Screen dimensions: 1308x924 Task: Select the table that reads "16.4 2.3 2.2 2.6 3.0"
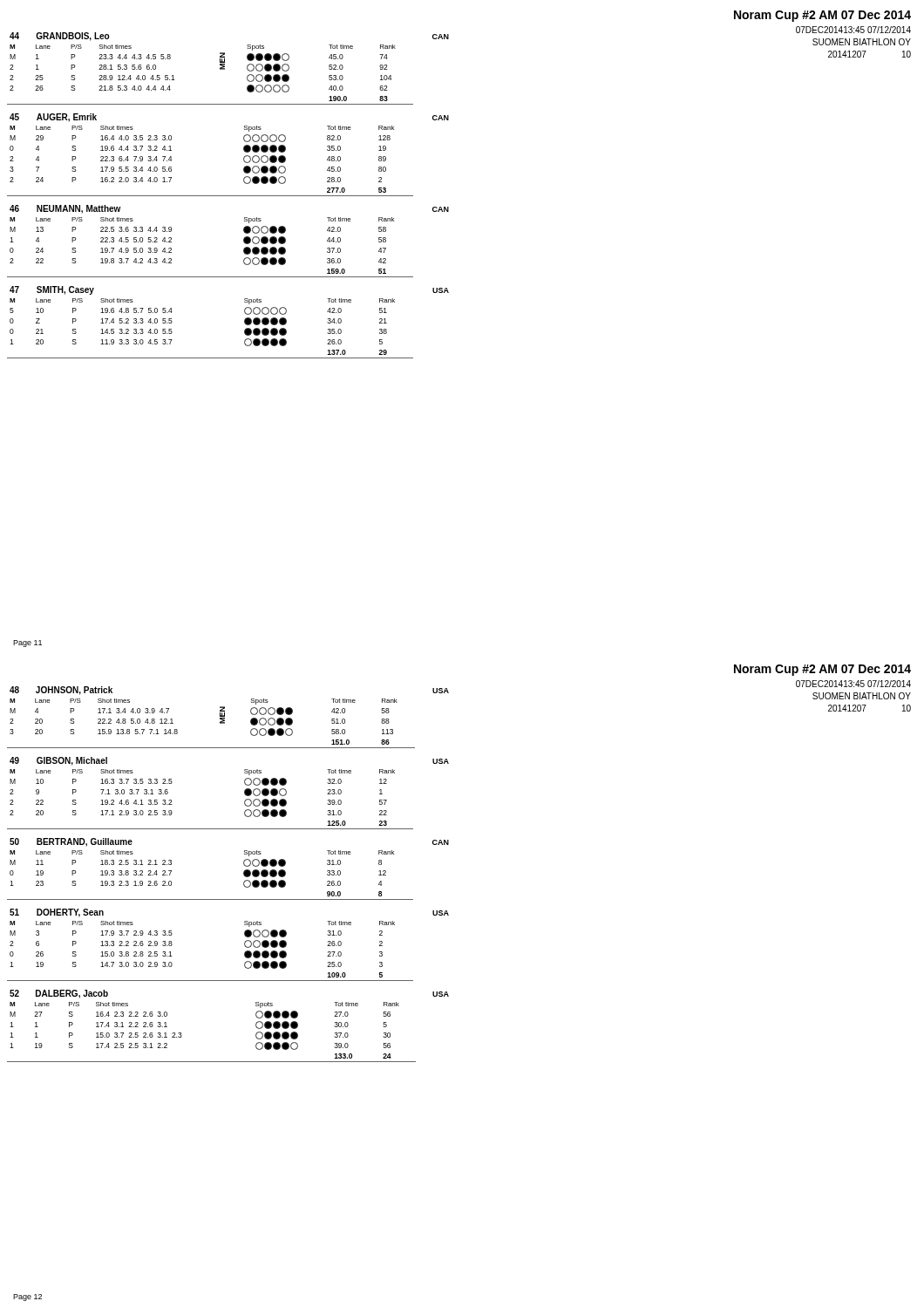click(x=229, y=1026)
